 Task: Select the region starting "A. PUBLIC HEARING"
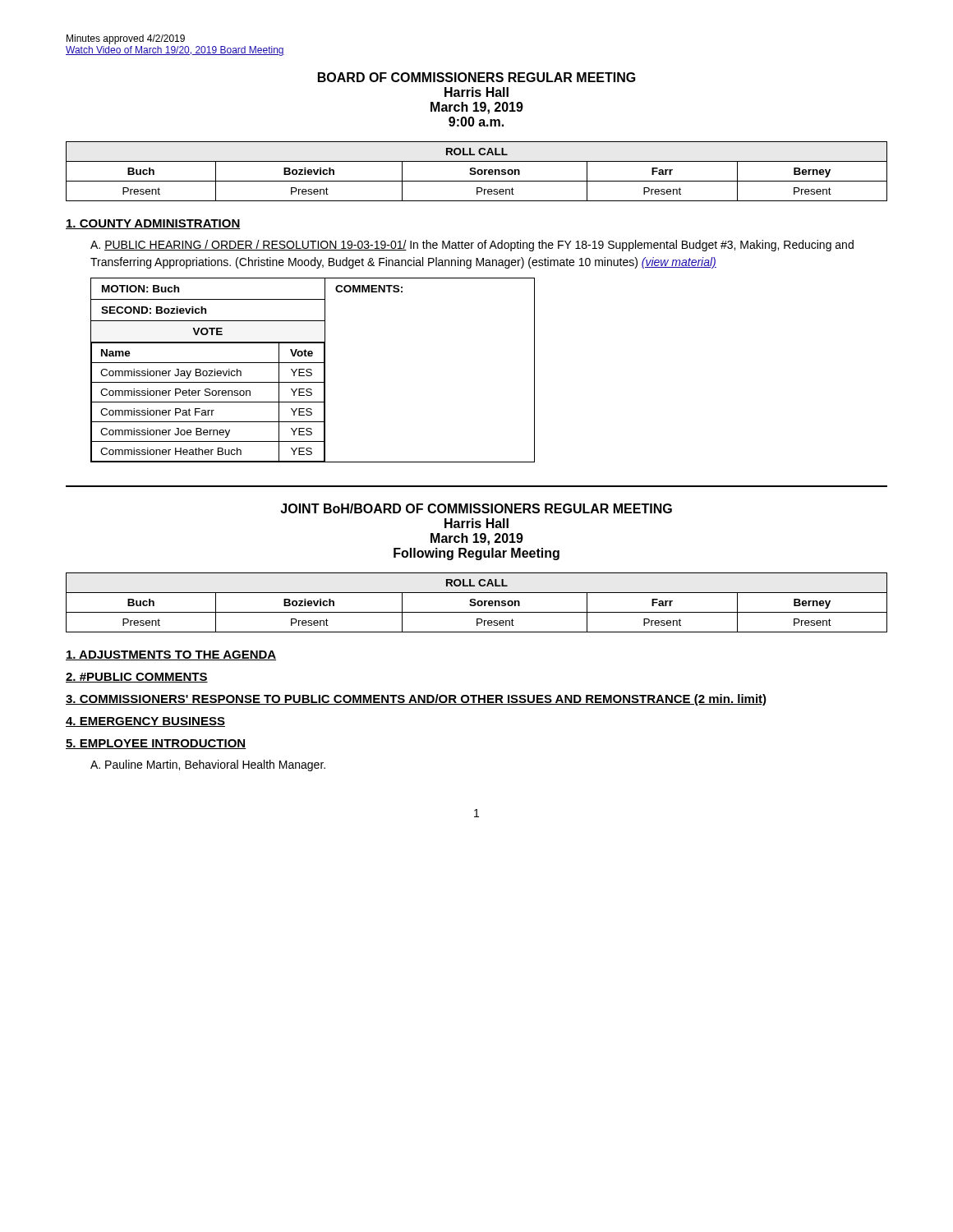click(x=472, y=253)
